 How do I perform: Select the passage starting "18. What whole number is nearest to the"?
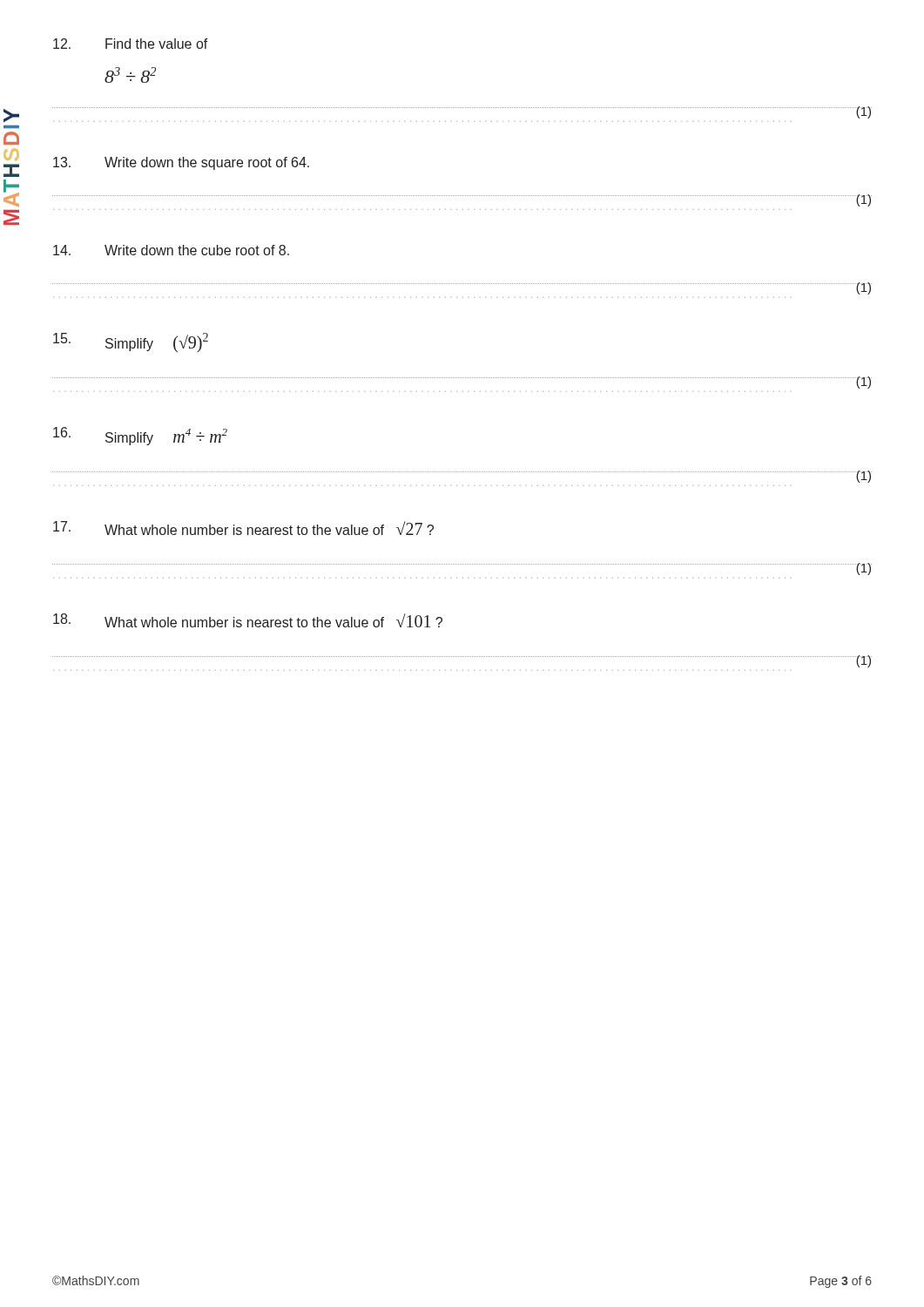coord(248,620)
